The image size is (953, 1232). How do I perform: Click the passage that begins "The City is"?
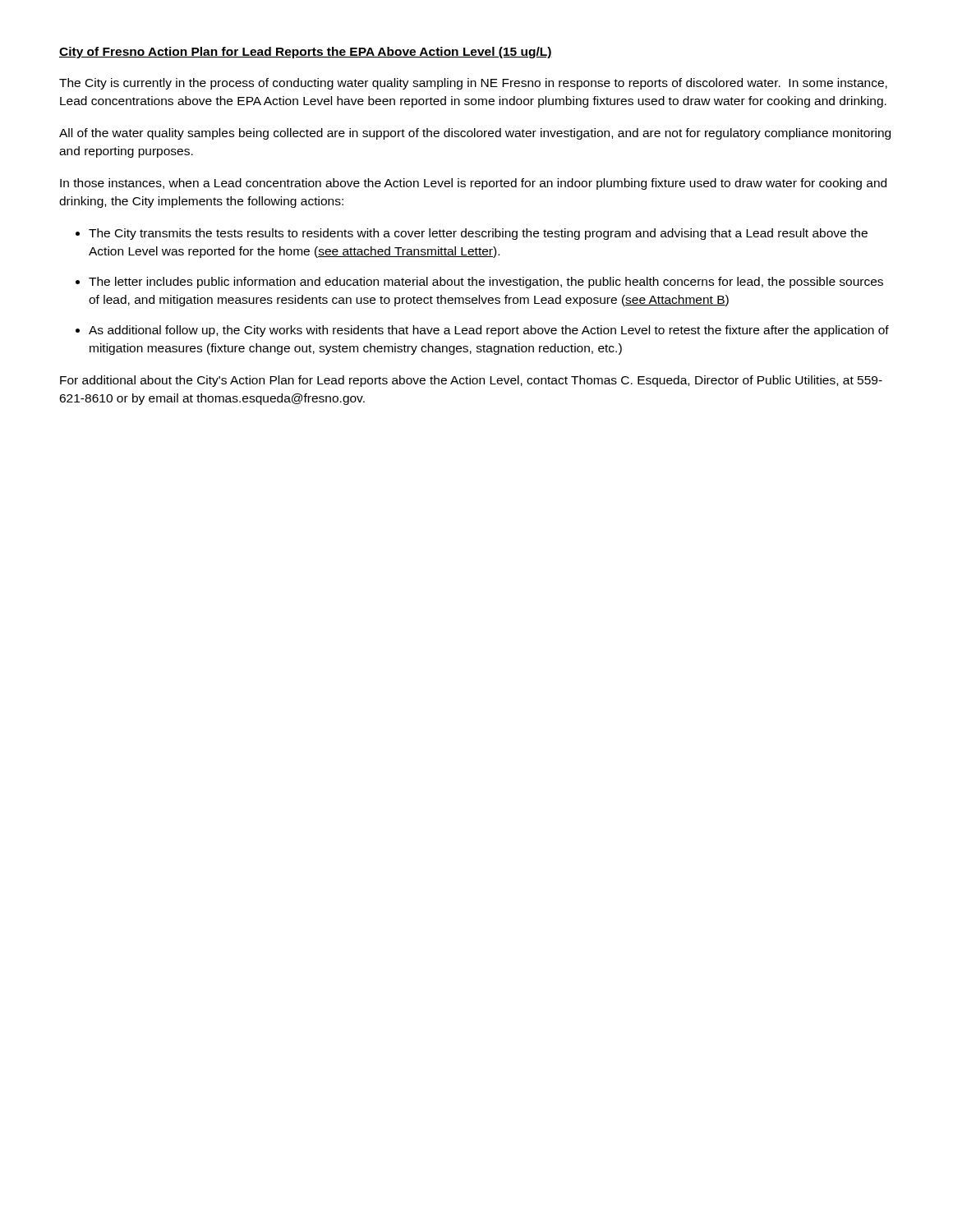(x=474, y=92)
